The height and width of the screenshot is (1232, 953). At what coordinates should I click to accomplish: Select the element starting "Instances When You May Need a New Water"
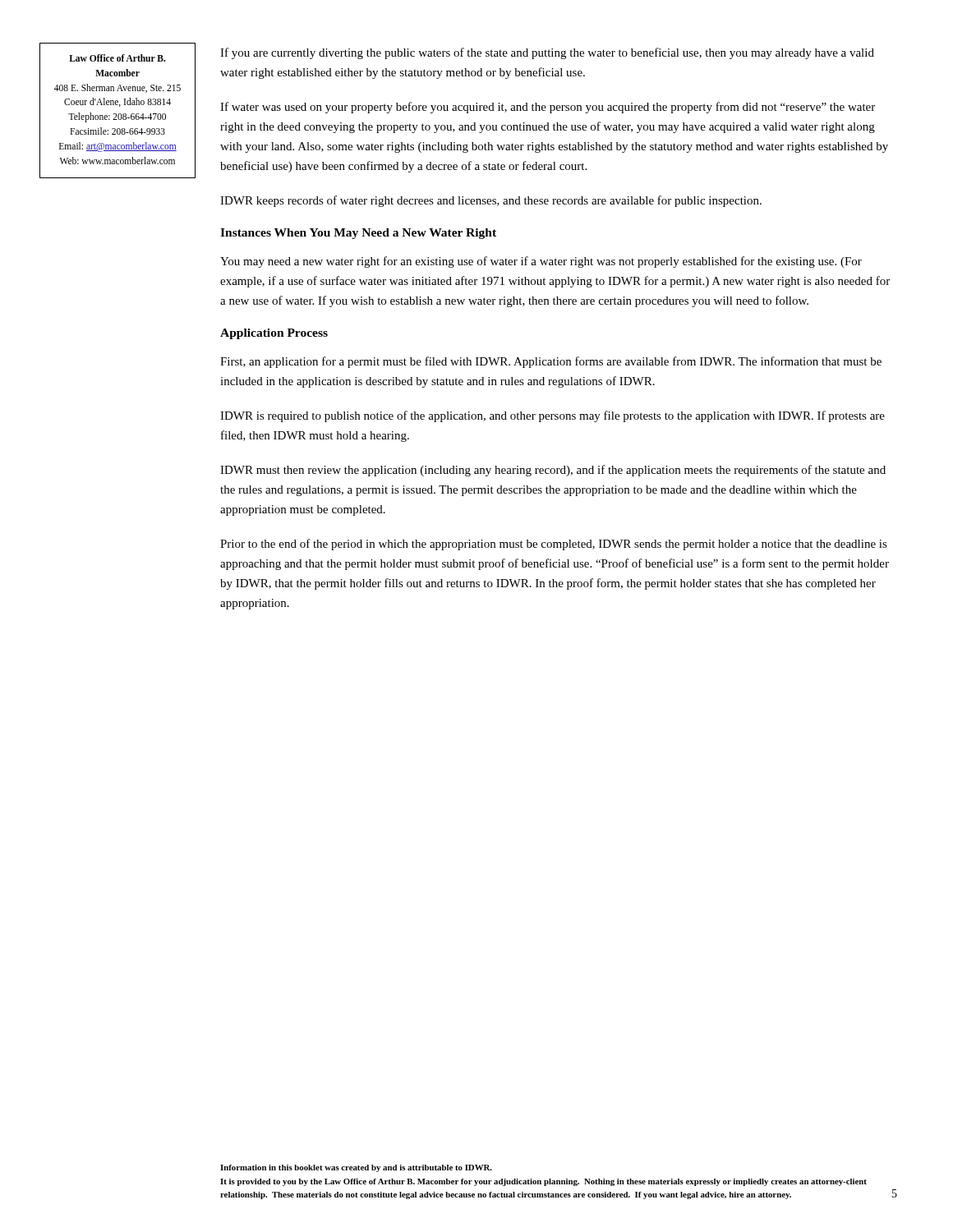coord(358,232)
